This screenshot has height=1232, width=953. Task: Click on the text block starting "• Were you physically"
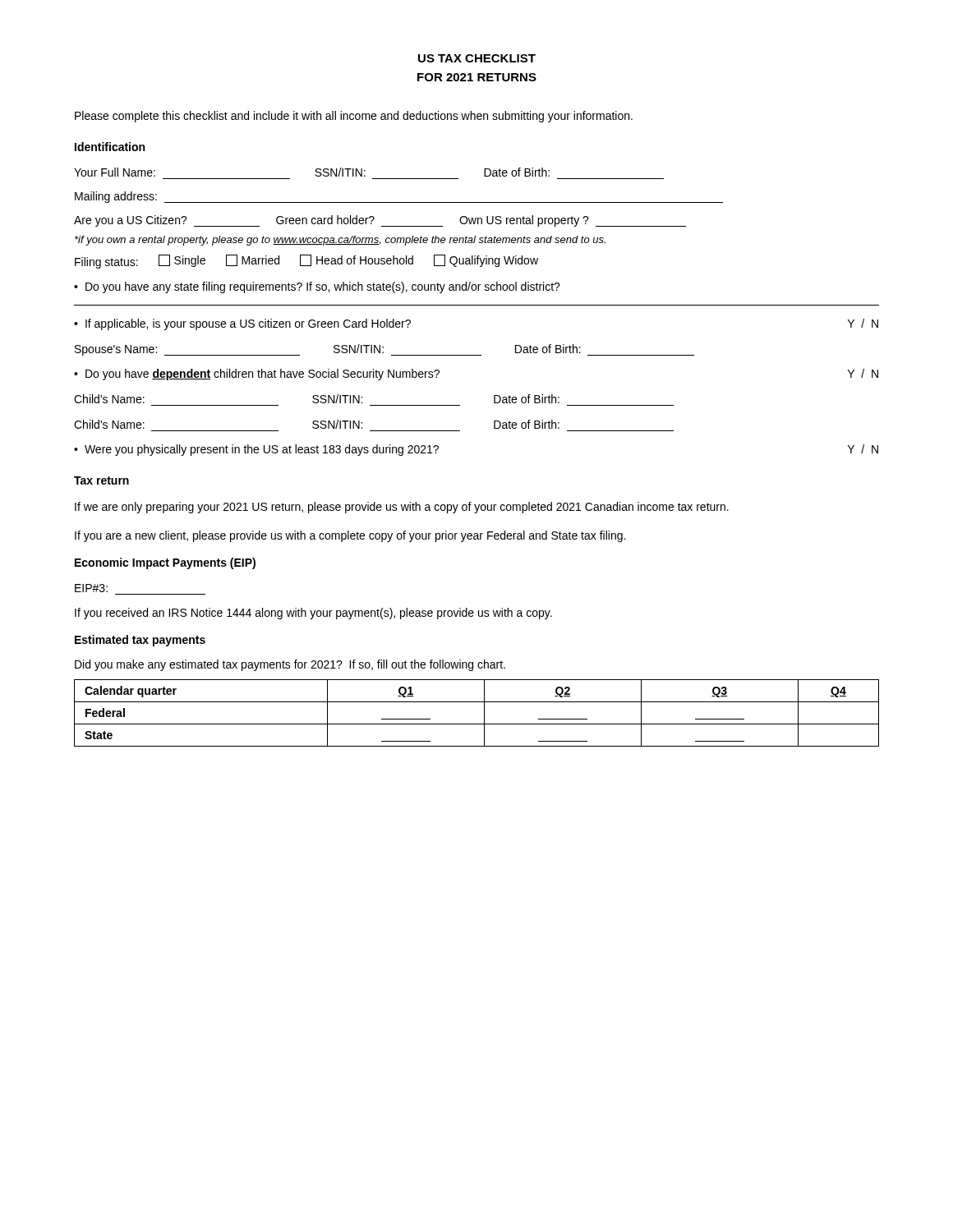click(256, 450)
